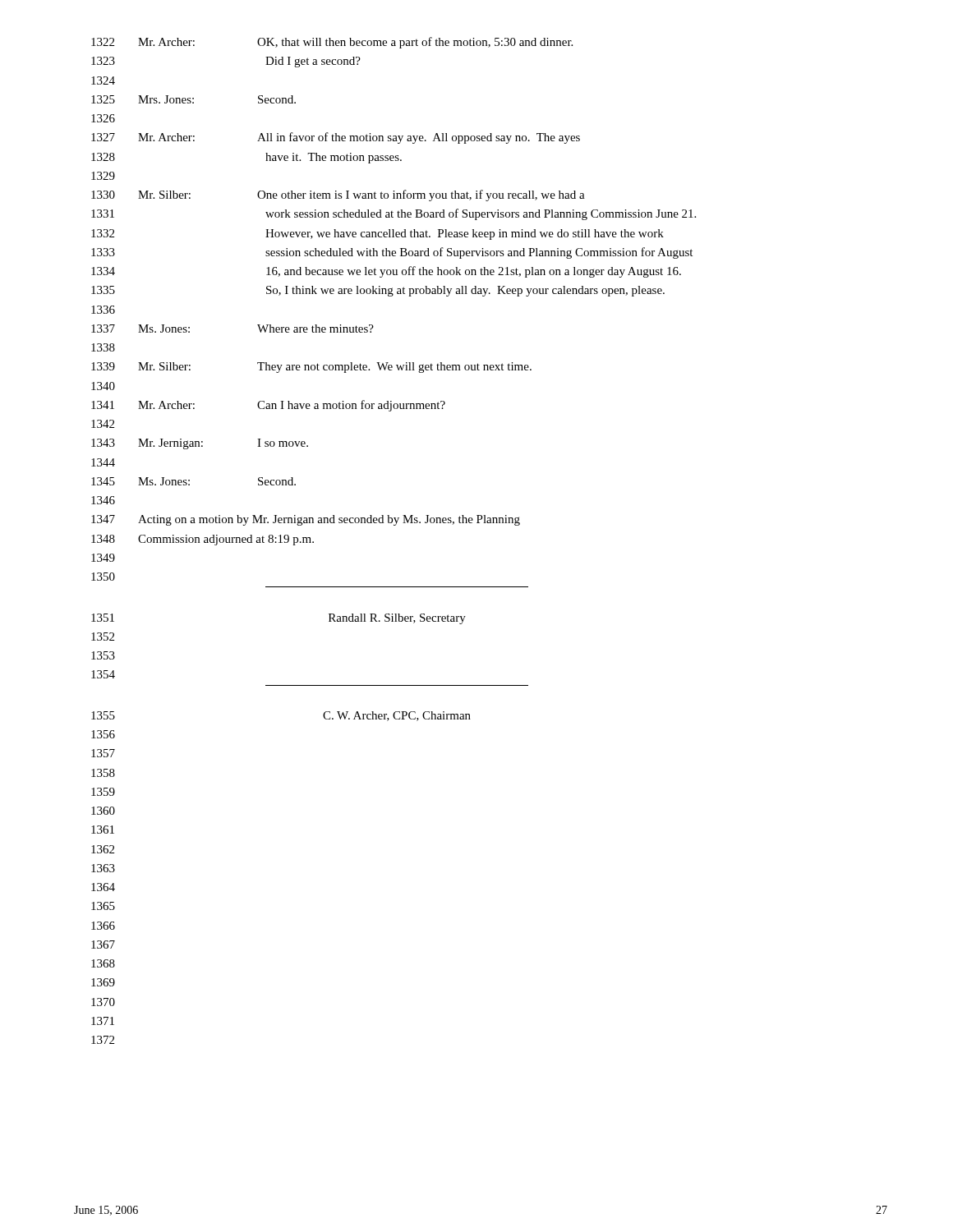Where is the passage that starts "1341 Mr. Archer:Can"?
Viewport: 953px width, 1232px height.
pos(268,406)
